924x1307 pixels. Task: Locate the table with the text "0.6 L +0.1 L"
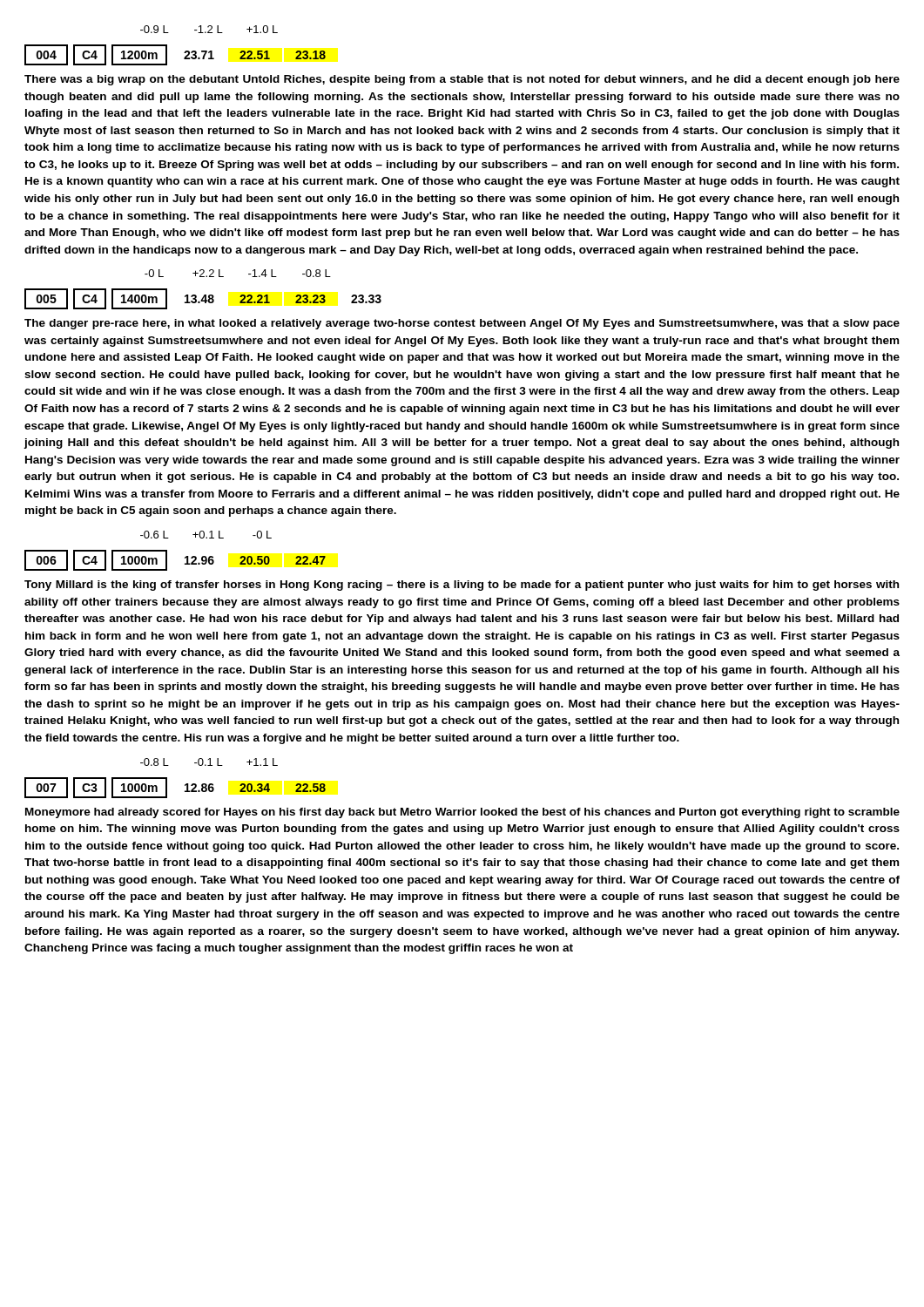pyautogui.click(x=462, y=549)
